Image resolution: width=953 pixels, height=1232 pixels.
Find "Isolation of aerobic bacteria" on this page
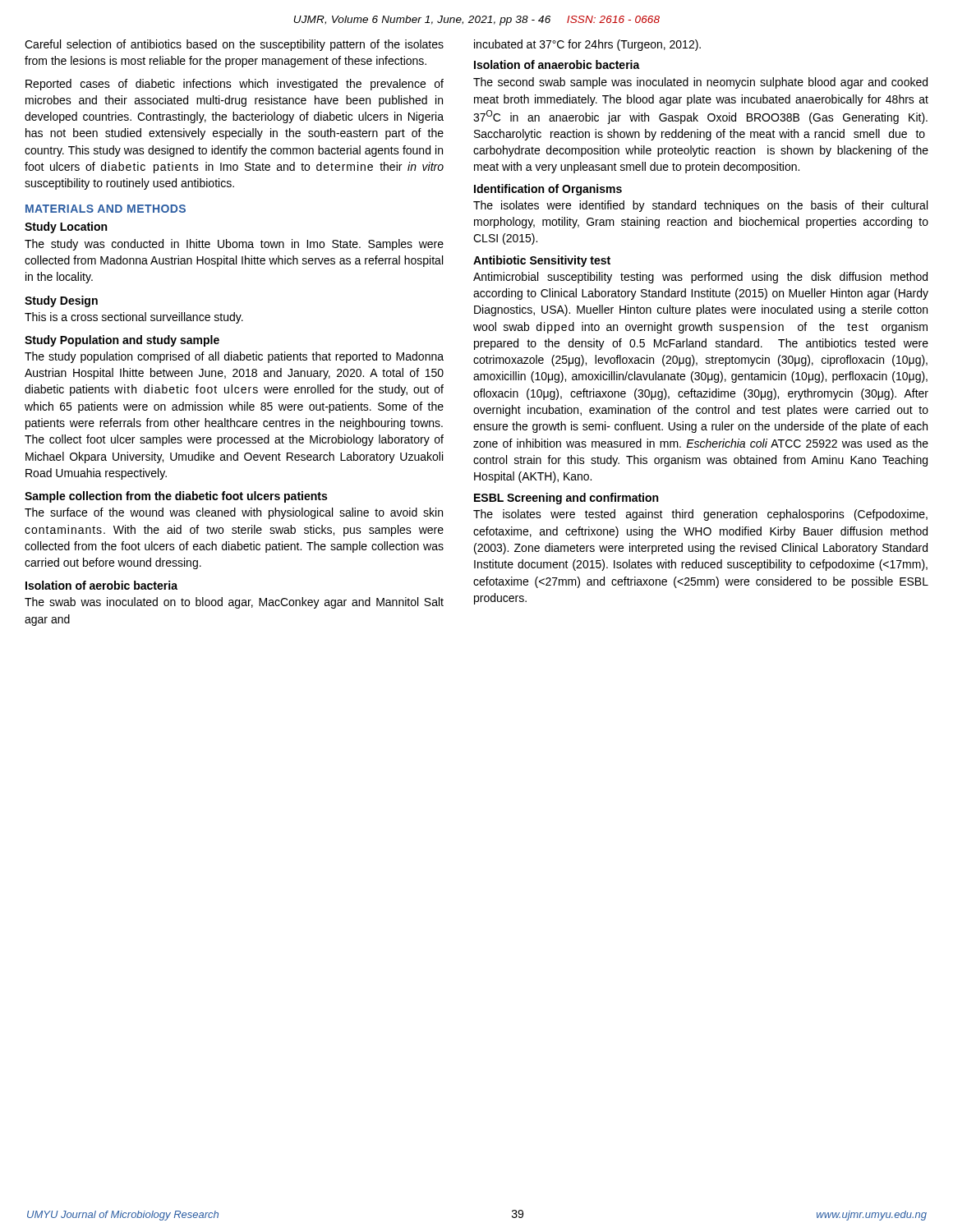101,586
